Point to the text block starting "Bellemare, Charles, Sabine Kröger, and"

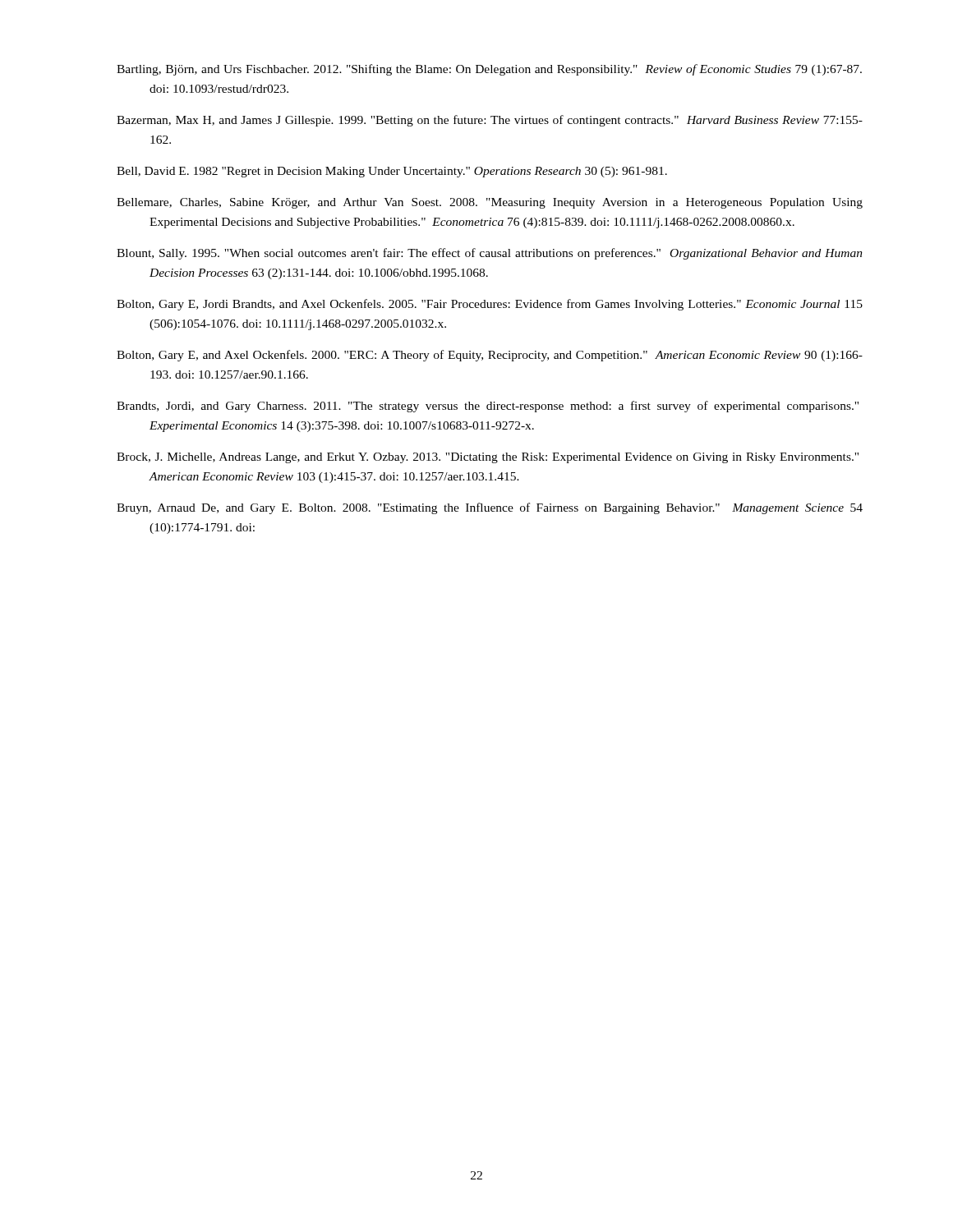coord(490,212)
